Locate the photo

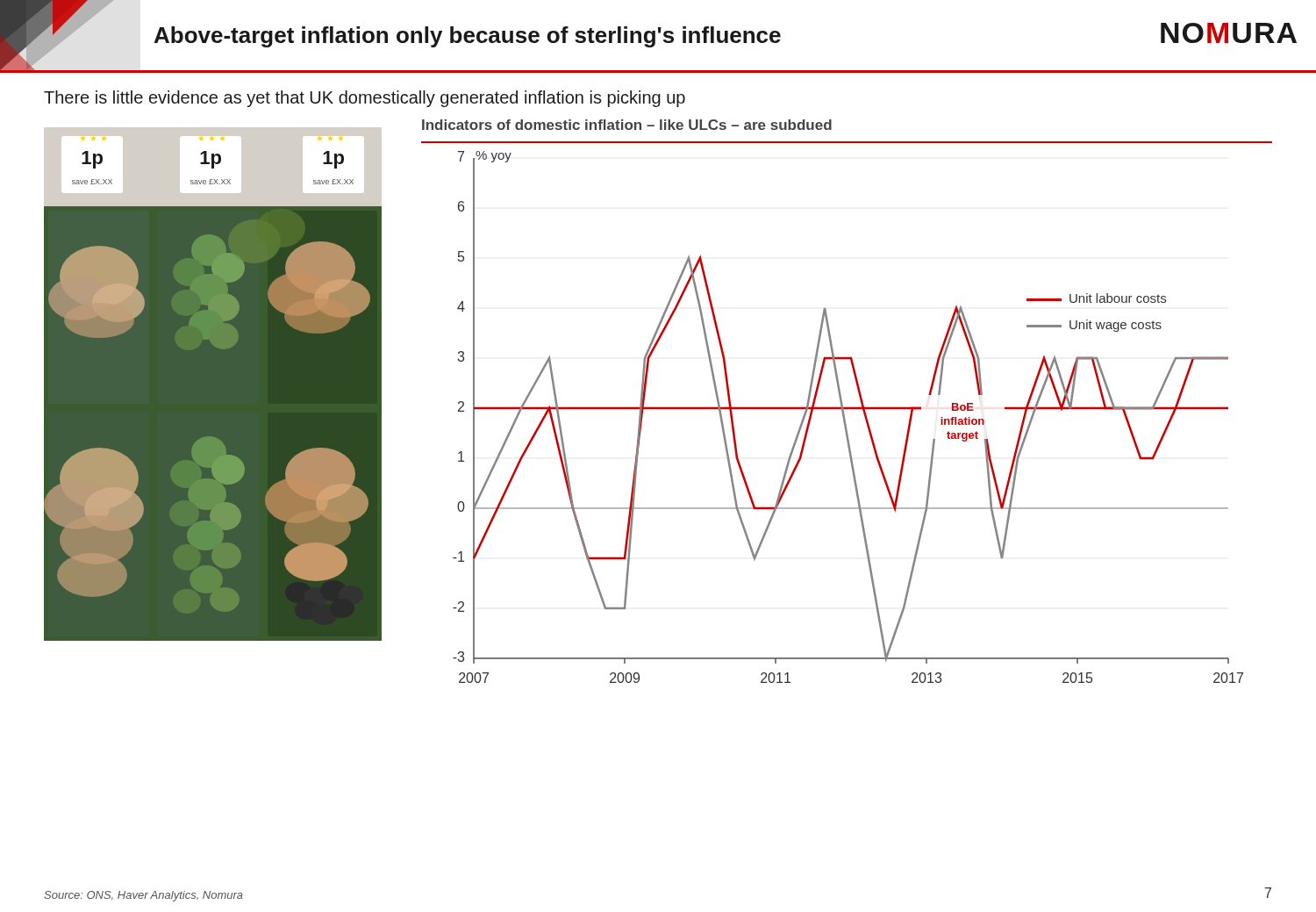tap(213, 384)
